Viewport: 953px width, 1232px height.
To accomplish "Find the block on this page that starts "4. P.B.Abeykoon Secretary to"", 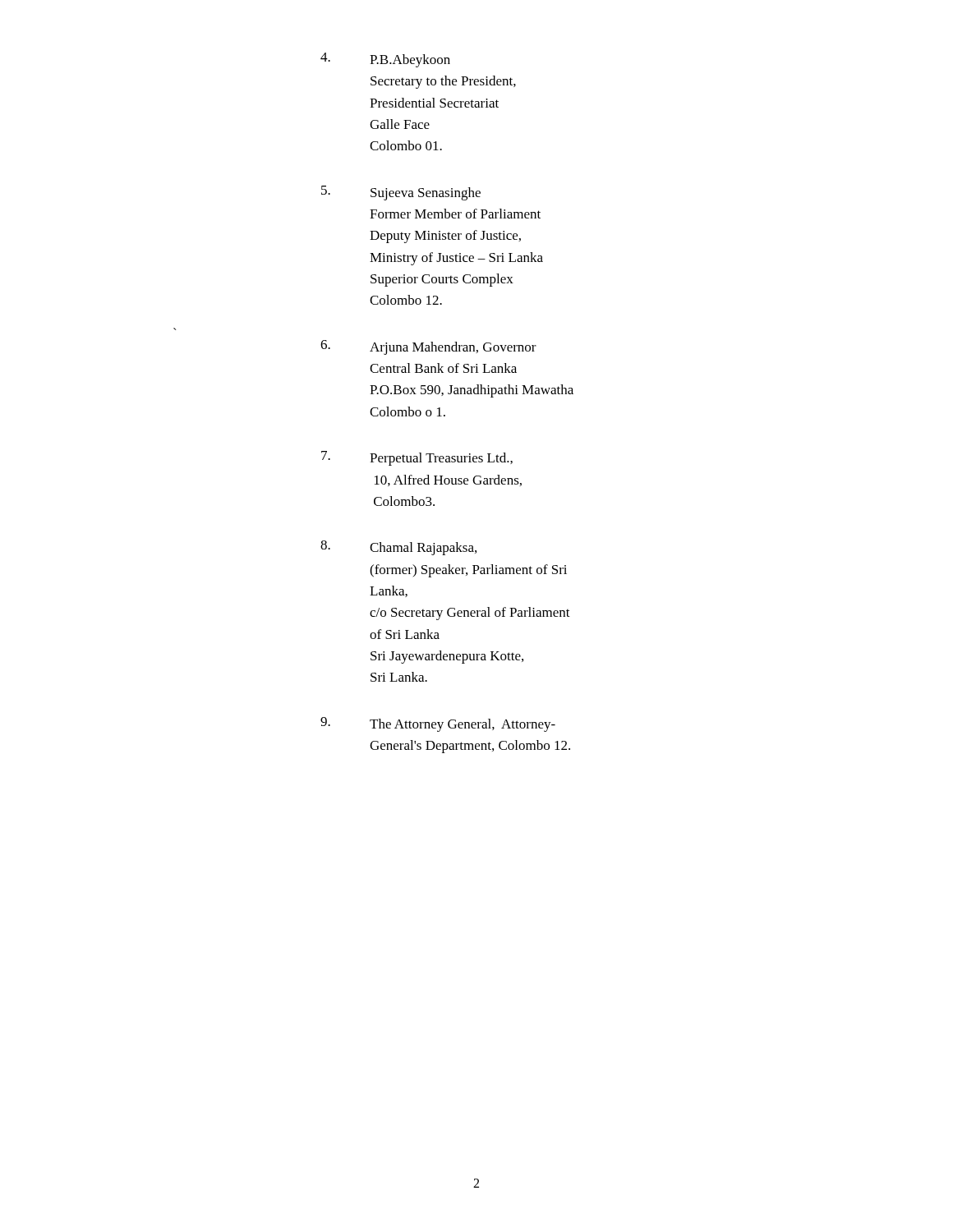I will click(418, 103).
